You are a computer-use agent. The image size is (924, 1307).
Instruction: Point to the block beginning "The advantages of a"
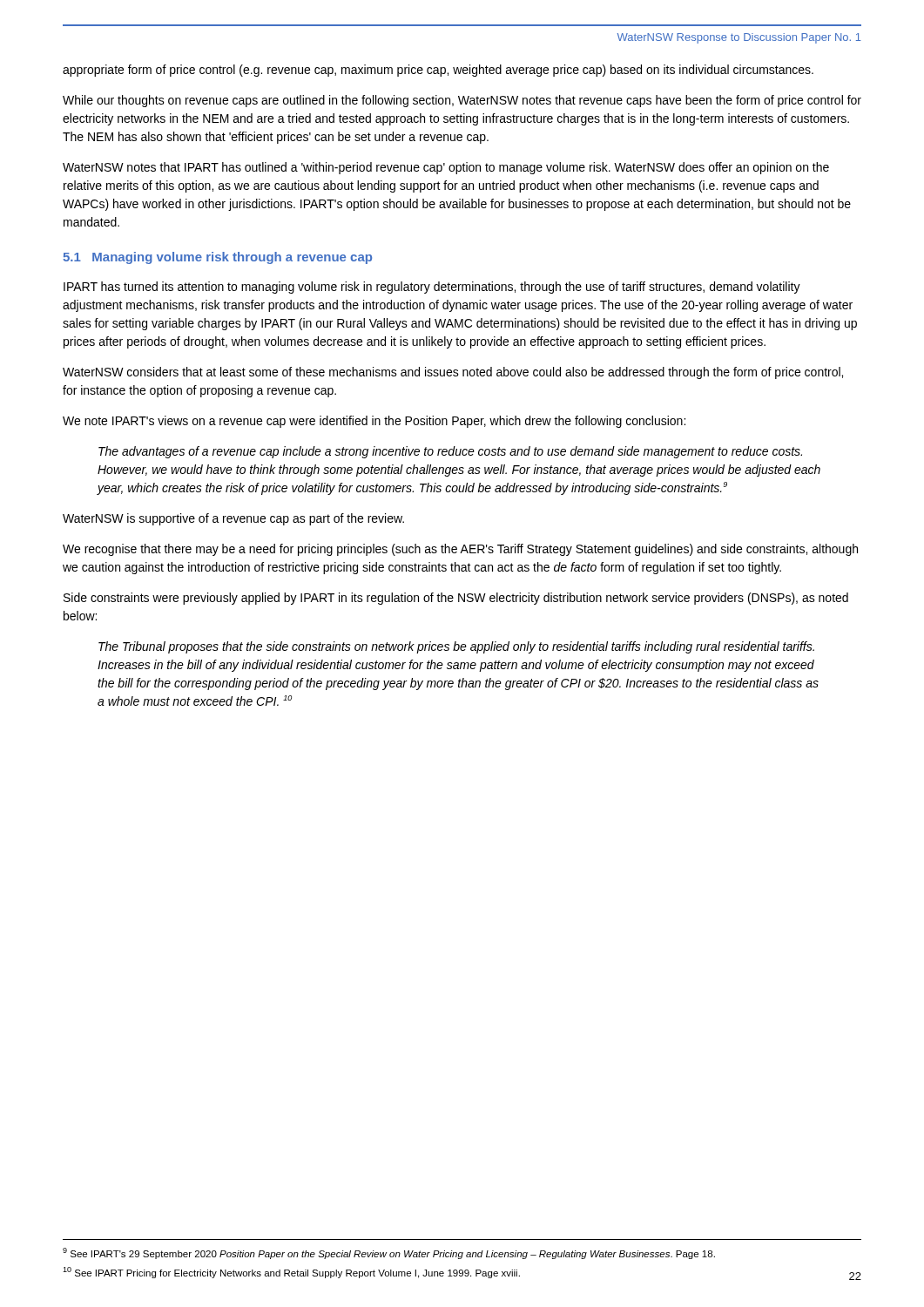[462, 470]
